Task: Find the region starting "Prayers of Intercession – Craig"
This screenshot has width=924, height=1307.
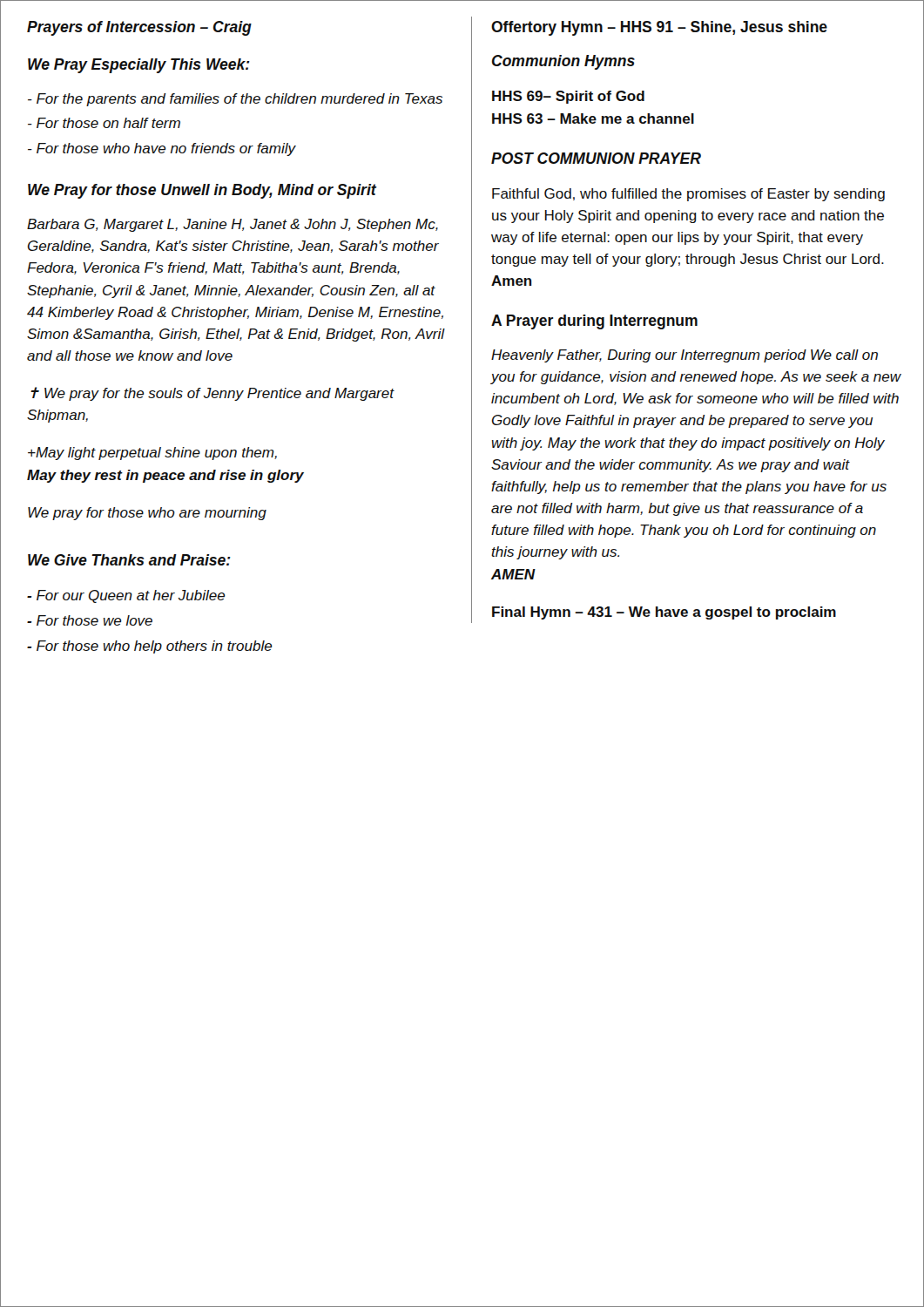Action: tap(139, 27)
